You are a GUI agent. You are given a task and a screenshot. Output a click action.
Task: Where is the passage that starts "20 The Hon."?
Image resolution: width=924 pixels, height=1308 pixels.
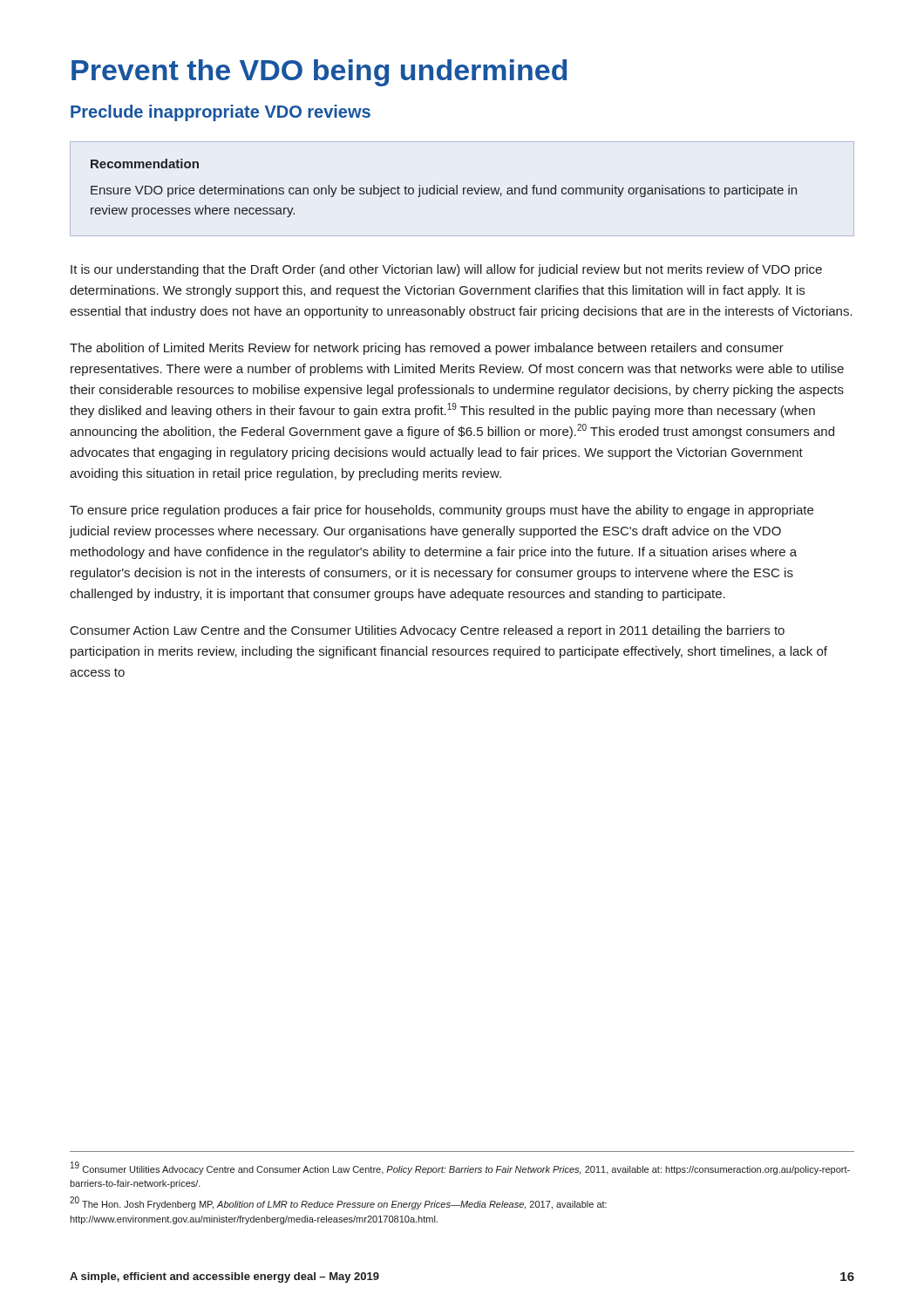339,1210
